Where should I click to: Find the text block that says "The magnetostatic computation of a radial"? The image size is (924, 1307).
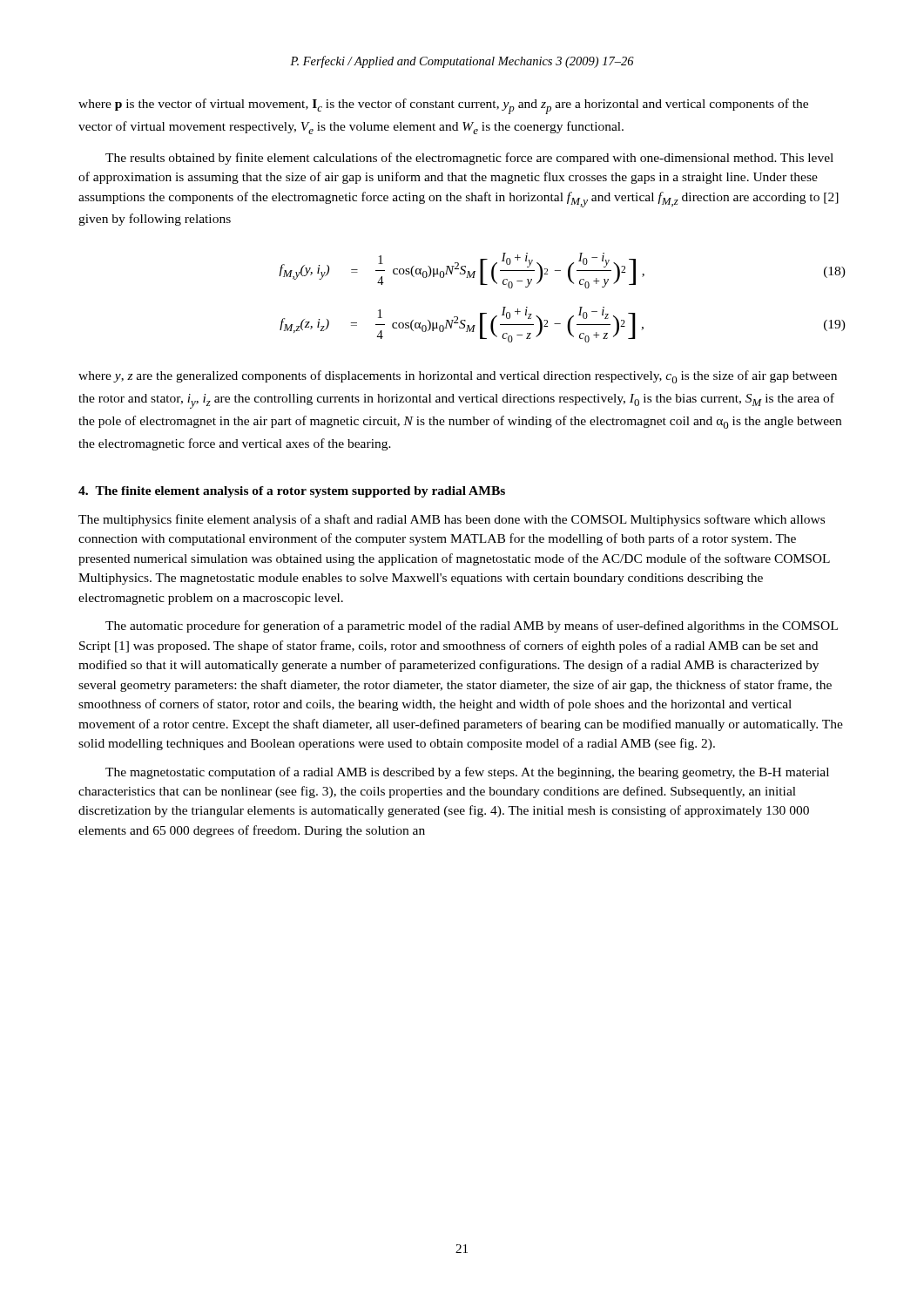click(x=454, y=800)
